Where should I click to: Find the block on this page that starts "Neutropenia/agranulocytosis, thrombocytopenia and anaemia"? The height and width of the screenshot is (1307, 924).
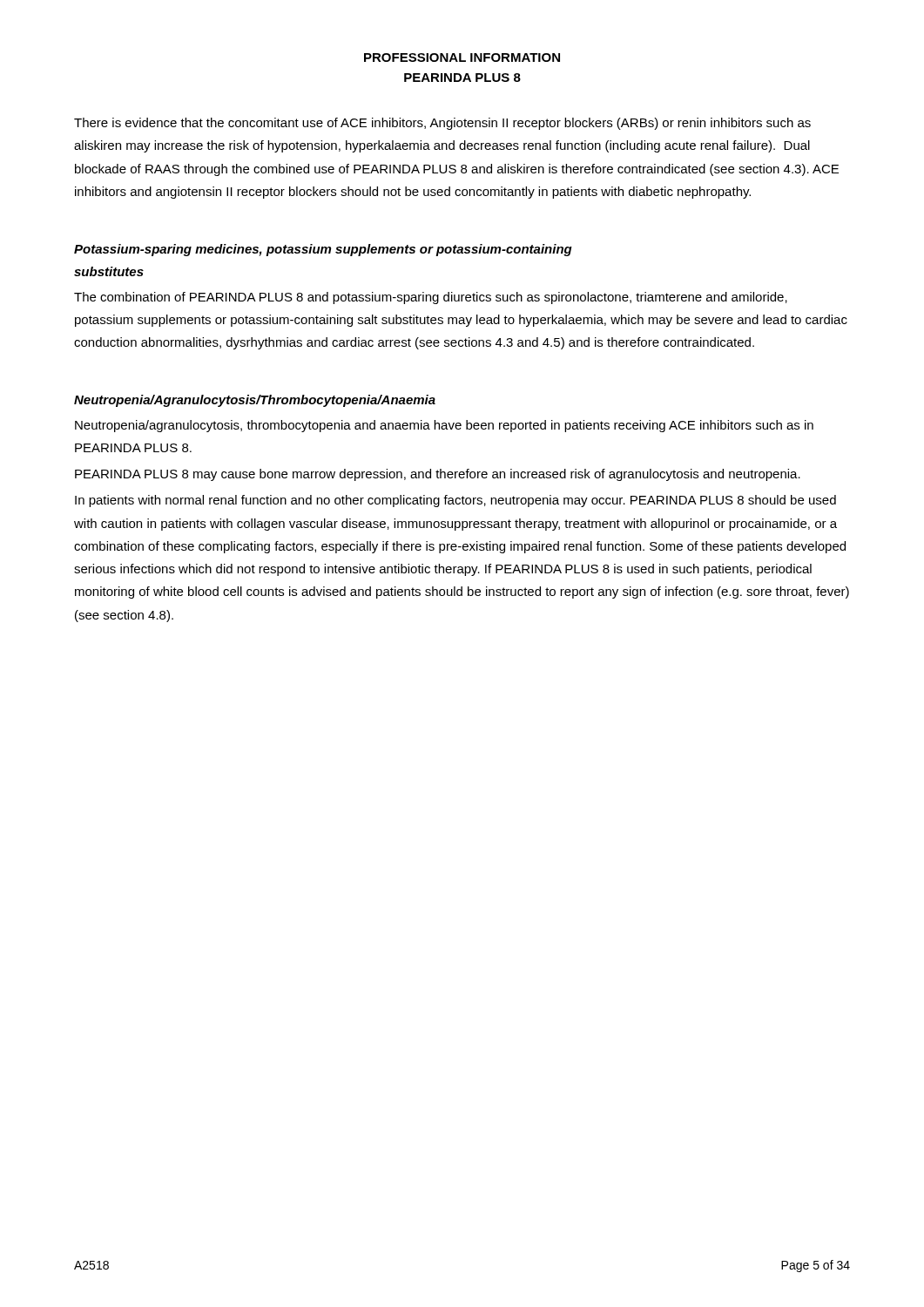444,436
